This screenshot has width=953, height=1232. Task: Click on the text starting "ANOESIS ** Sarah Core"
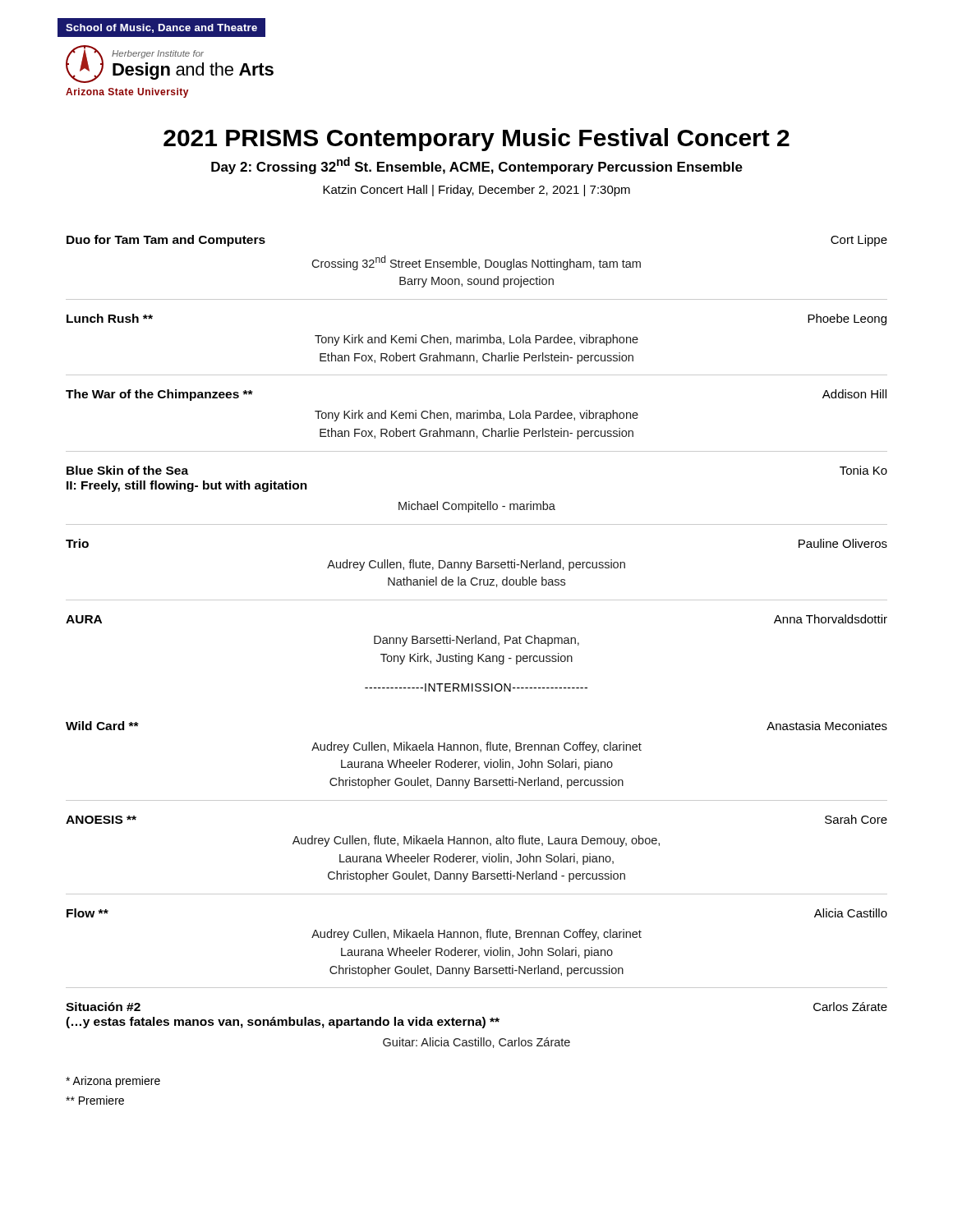point(476,848)
